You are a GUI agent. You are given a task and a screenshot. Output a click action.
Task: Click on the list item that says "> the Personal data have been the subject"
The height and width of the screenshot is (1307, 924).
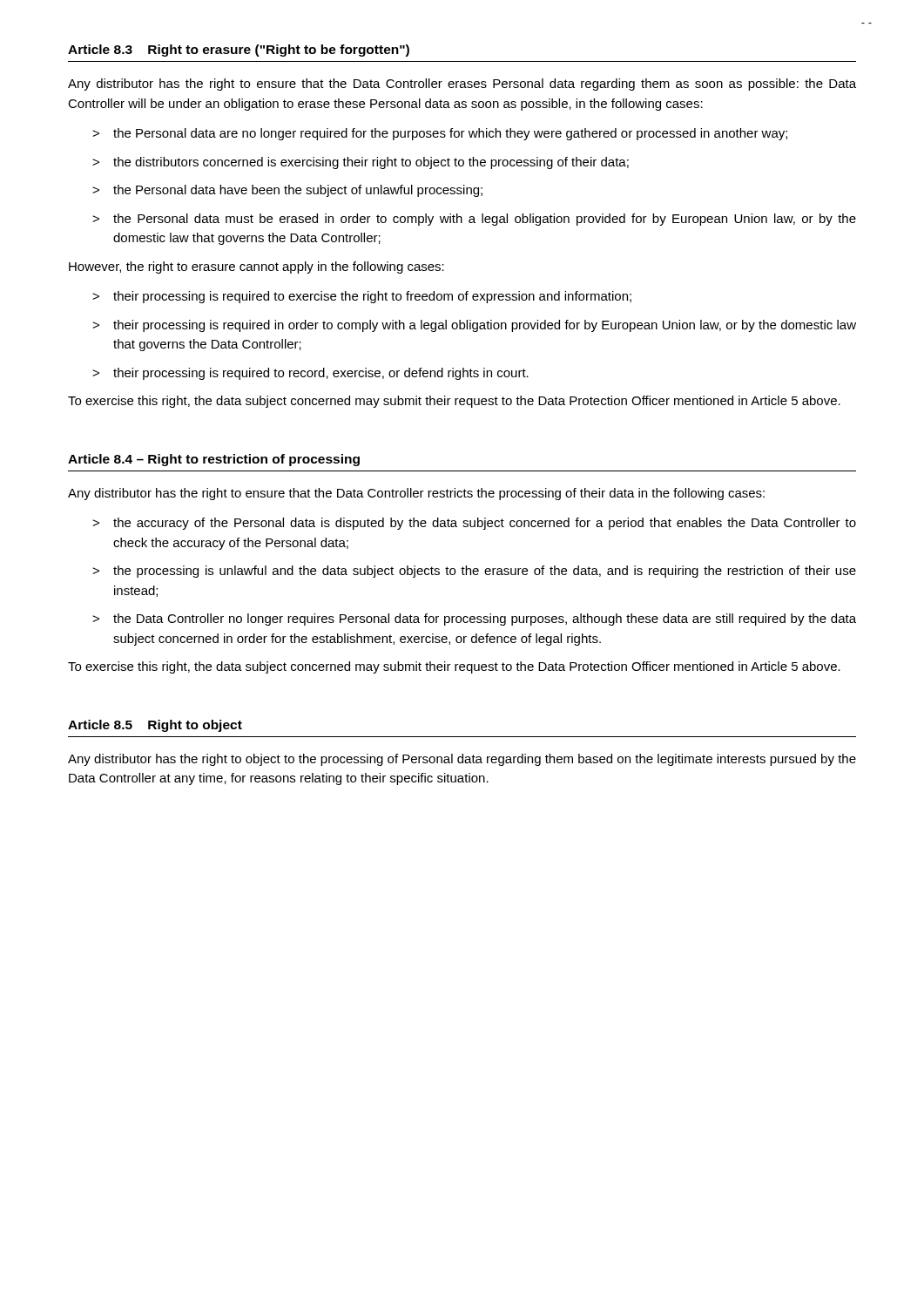[x=474, y=190]
